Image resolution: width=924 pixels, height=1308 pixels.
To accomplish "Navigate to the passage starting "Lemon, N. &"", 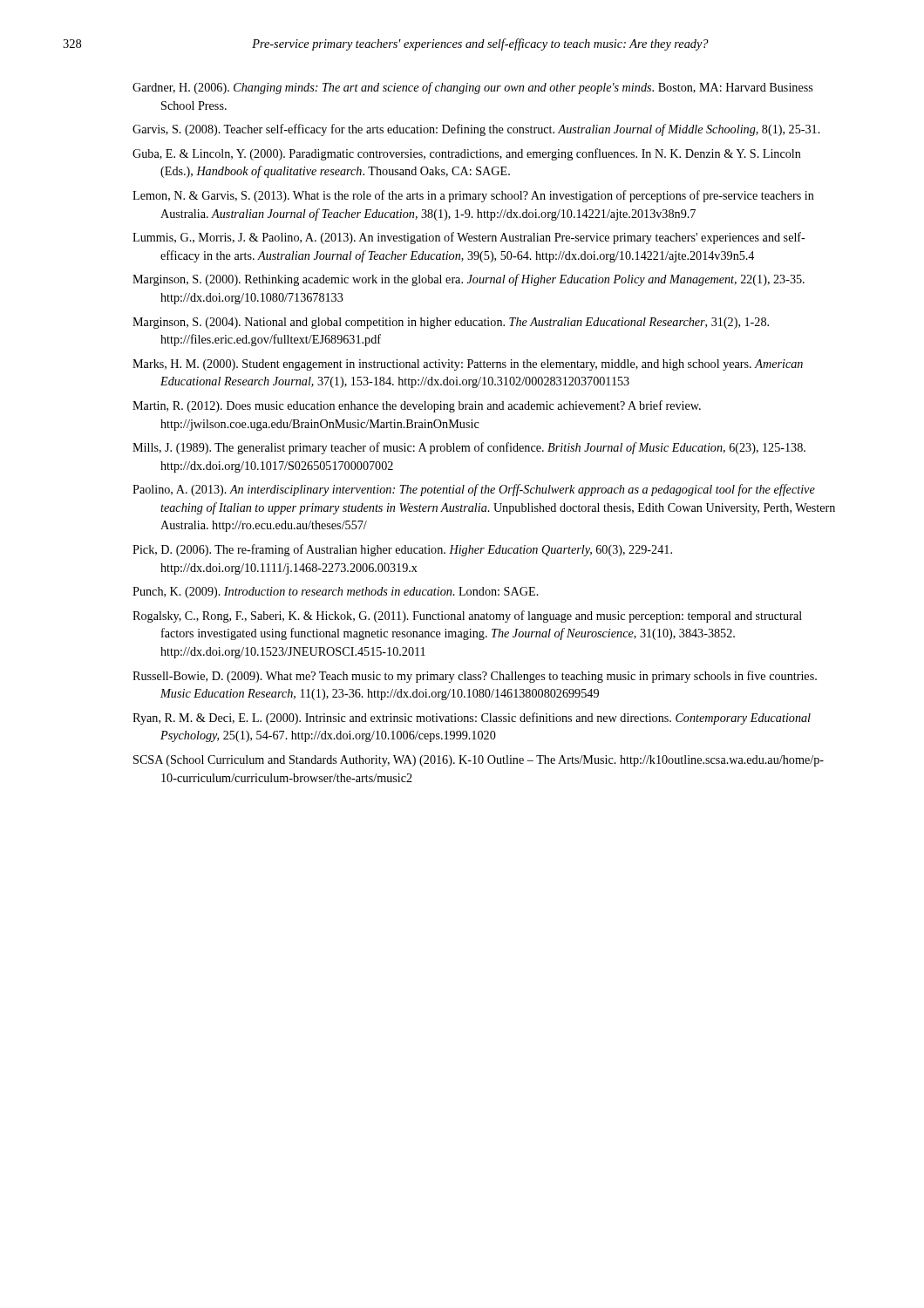I will 473,204.
